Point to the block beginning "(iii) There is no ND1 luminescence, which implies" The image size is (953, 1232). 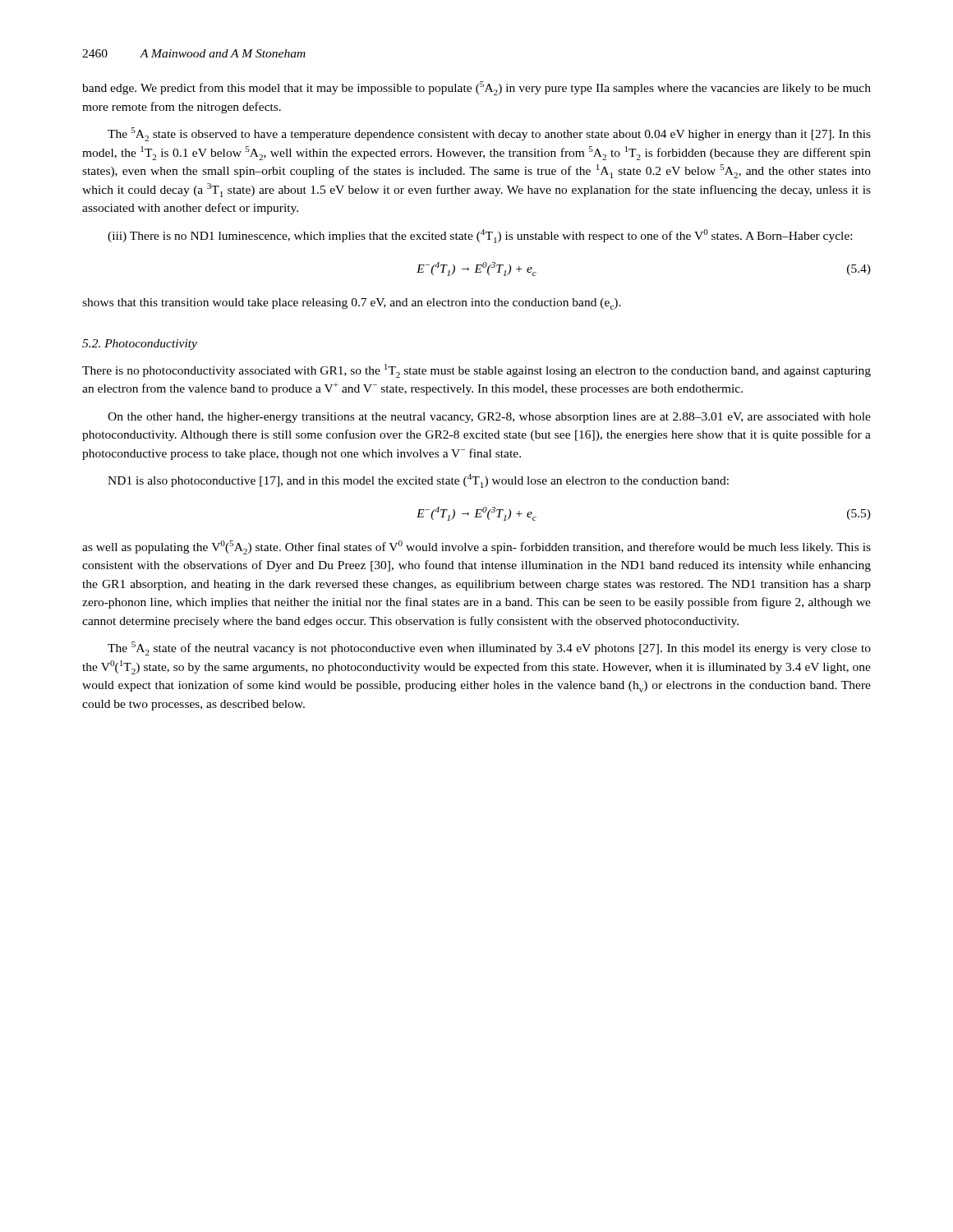476,236
